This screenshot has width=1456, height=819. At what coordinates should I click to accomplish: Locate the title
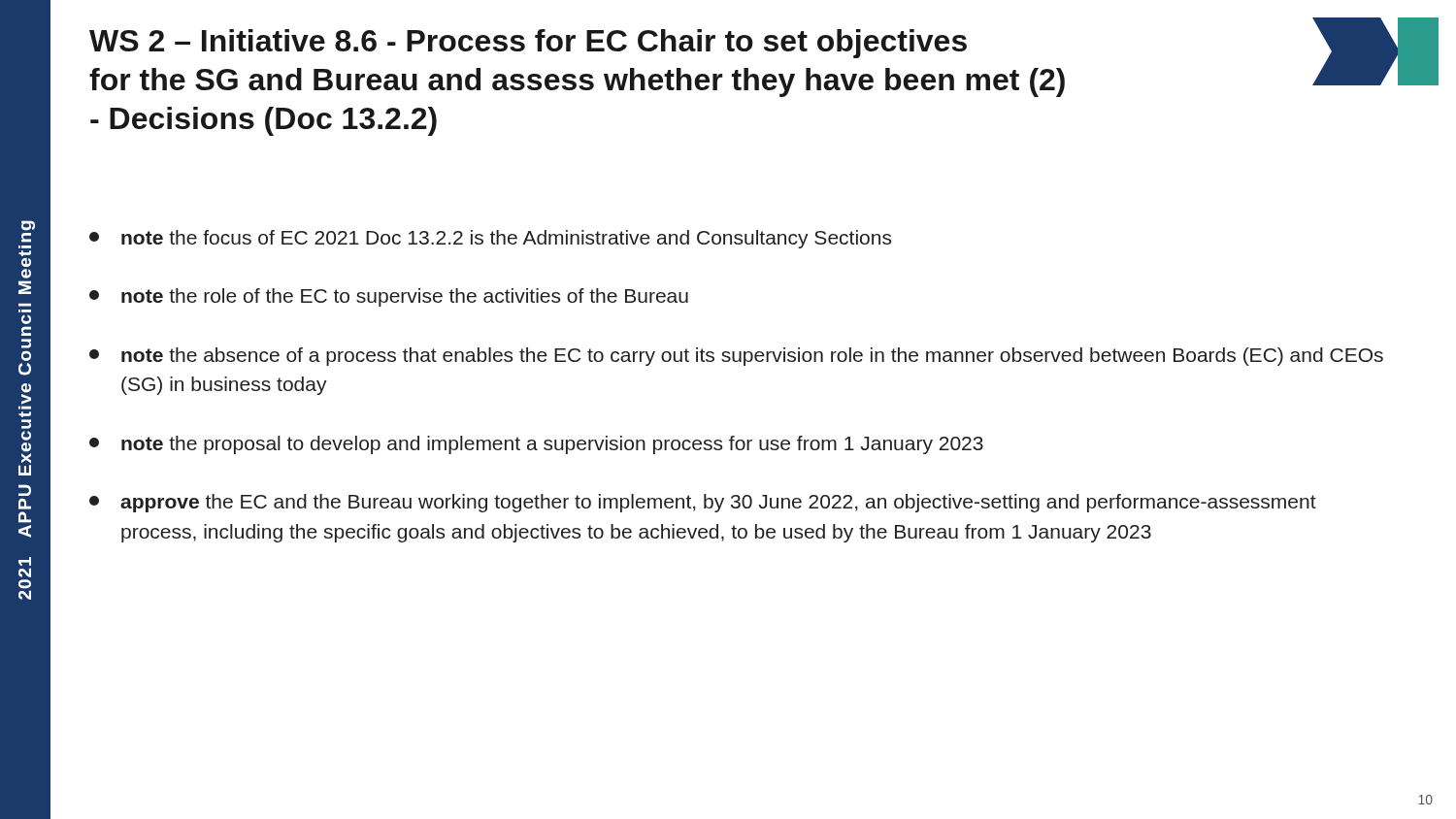click(x=695, y=80)
